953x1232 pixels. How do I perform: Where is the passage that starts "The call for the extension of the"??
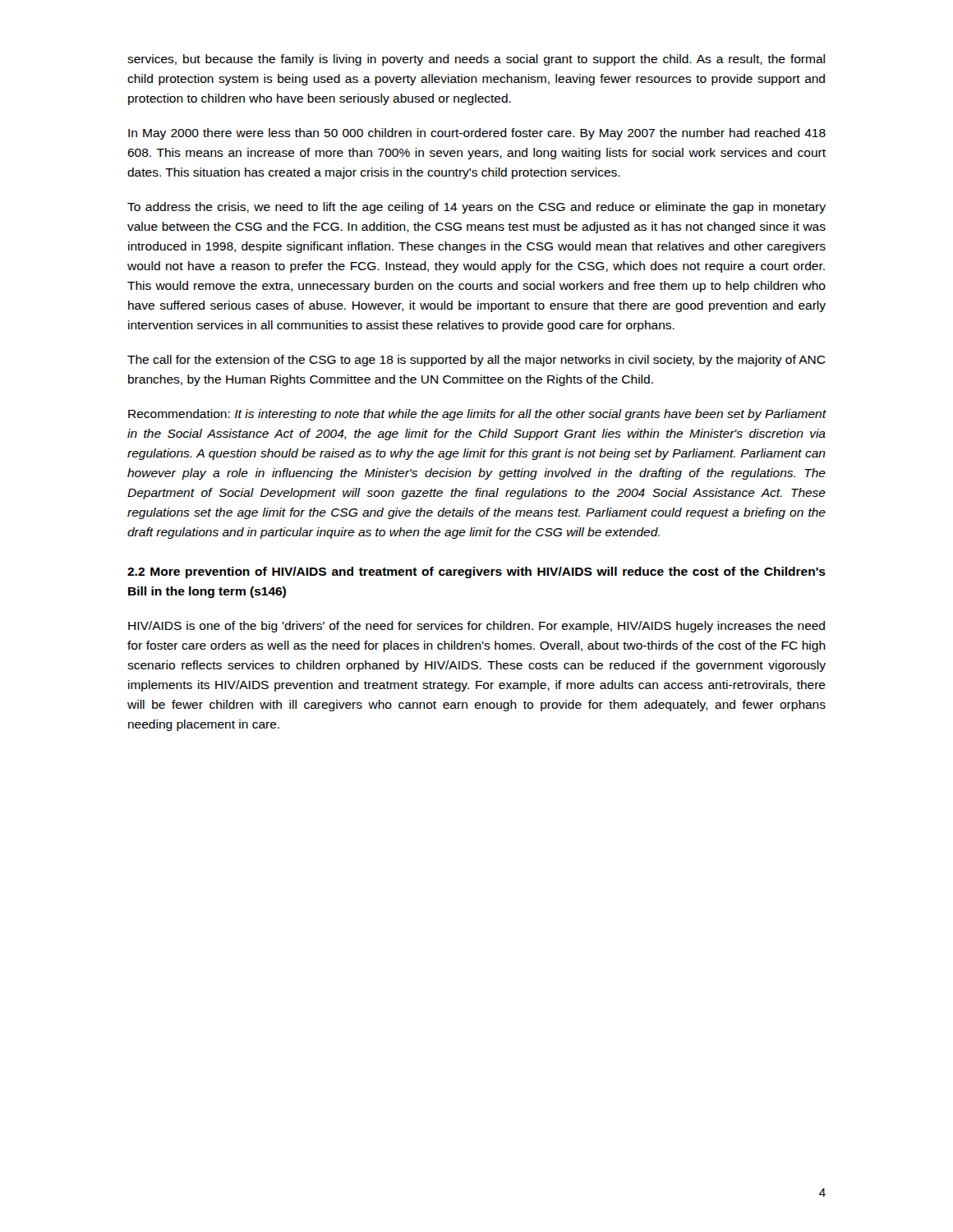pos(476,369)
